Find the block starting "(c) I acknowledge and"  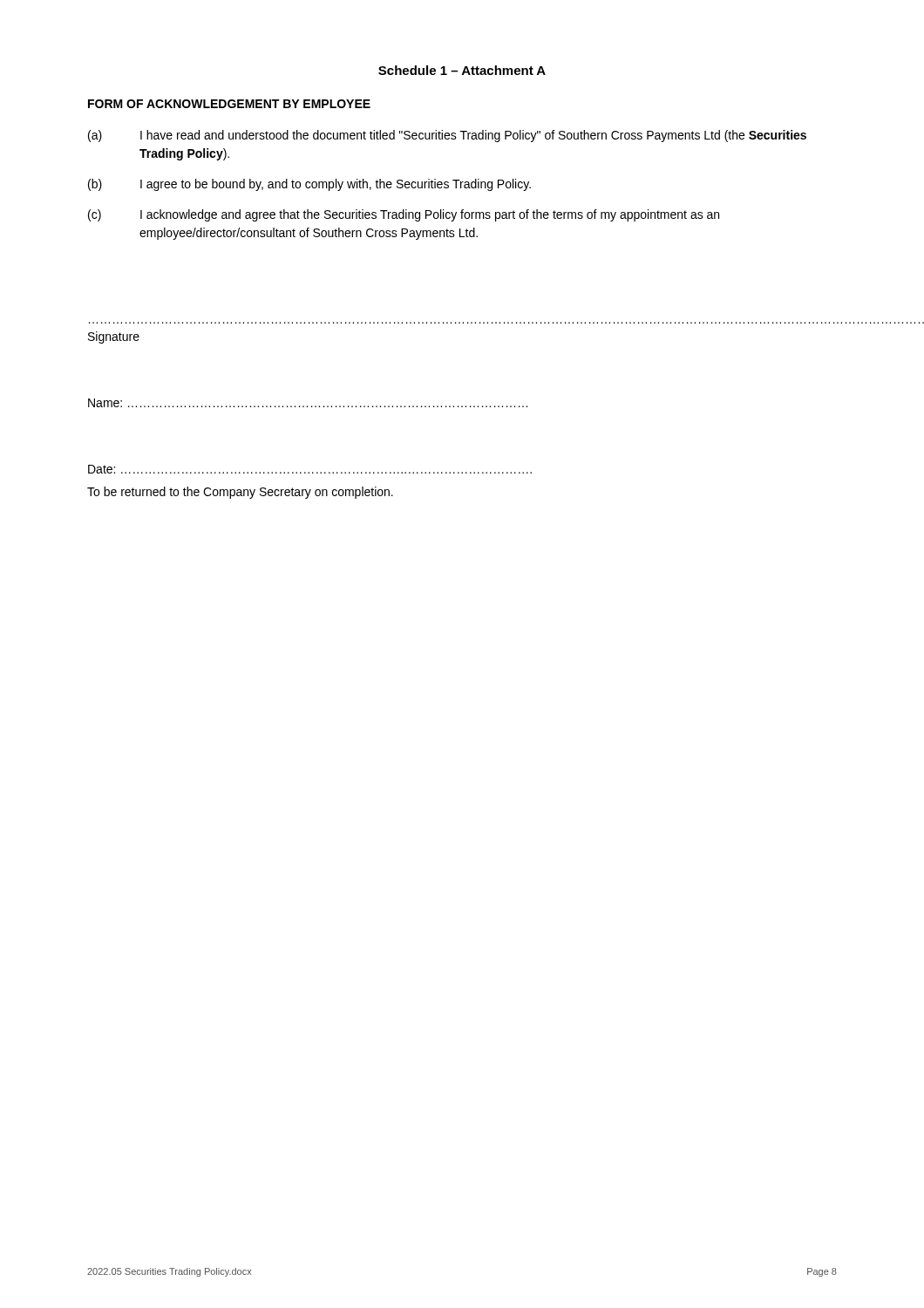tap(462, 224)
